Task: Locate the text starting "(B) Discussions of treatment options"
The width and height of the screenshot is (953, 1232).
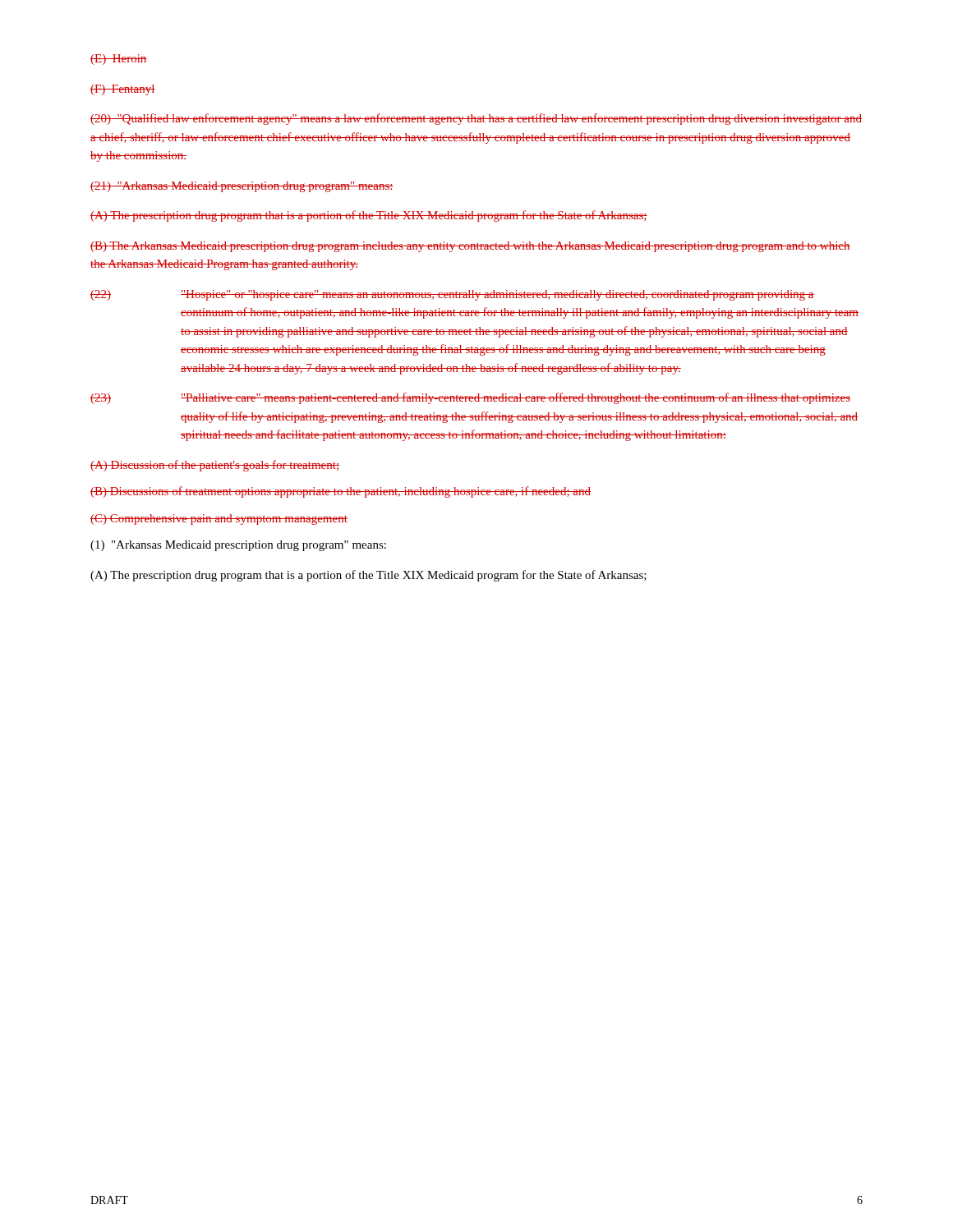Action: coord(341,491)
